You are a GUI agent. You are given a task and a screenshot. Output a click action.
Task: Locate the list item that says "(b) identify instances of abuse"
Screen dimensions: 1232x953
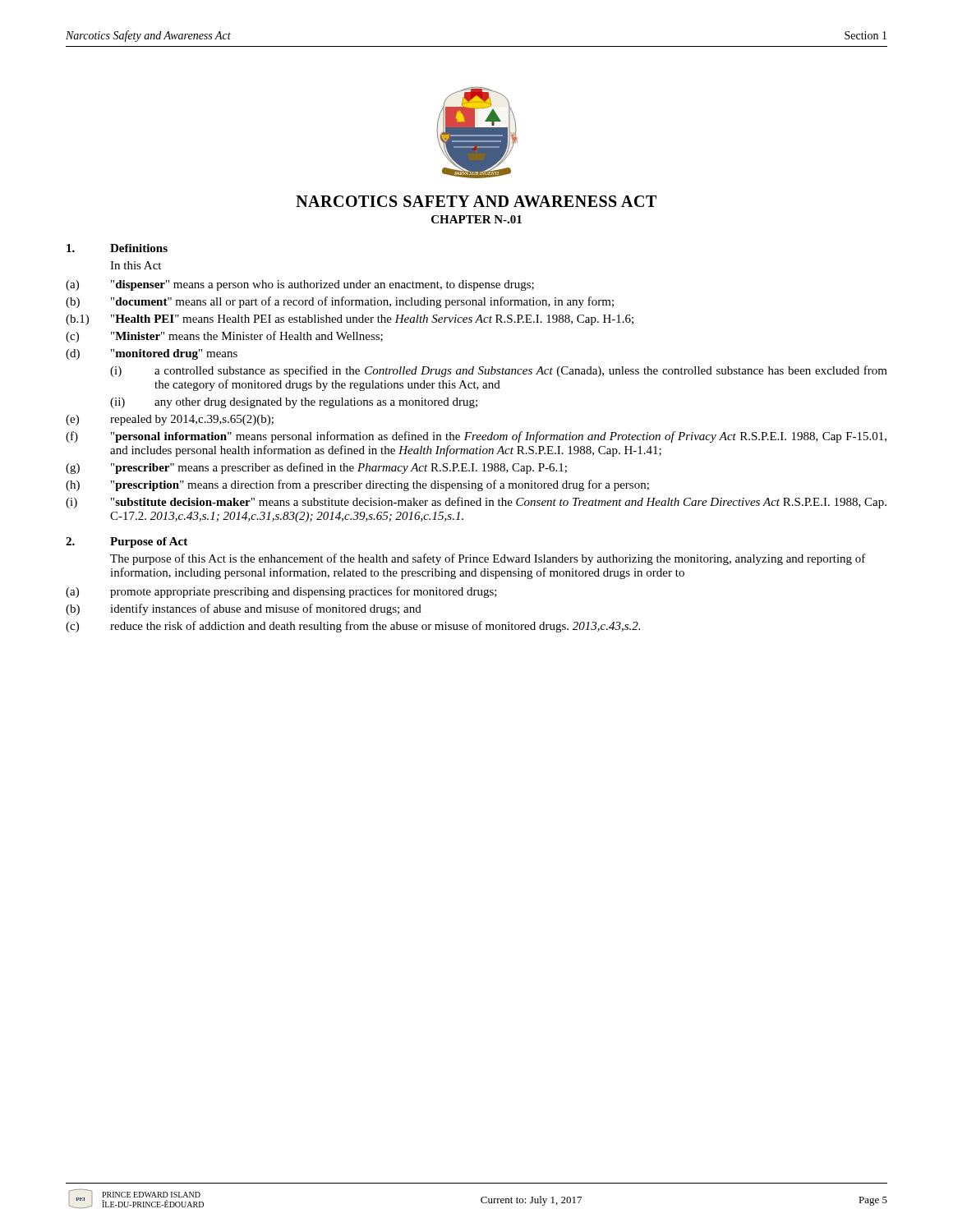(x=244, y=609)
